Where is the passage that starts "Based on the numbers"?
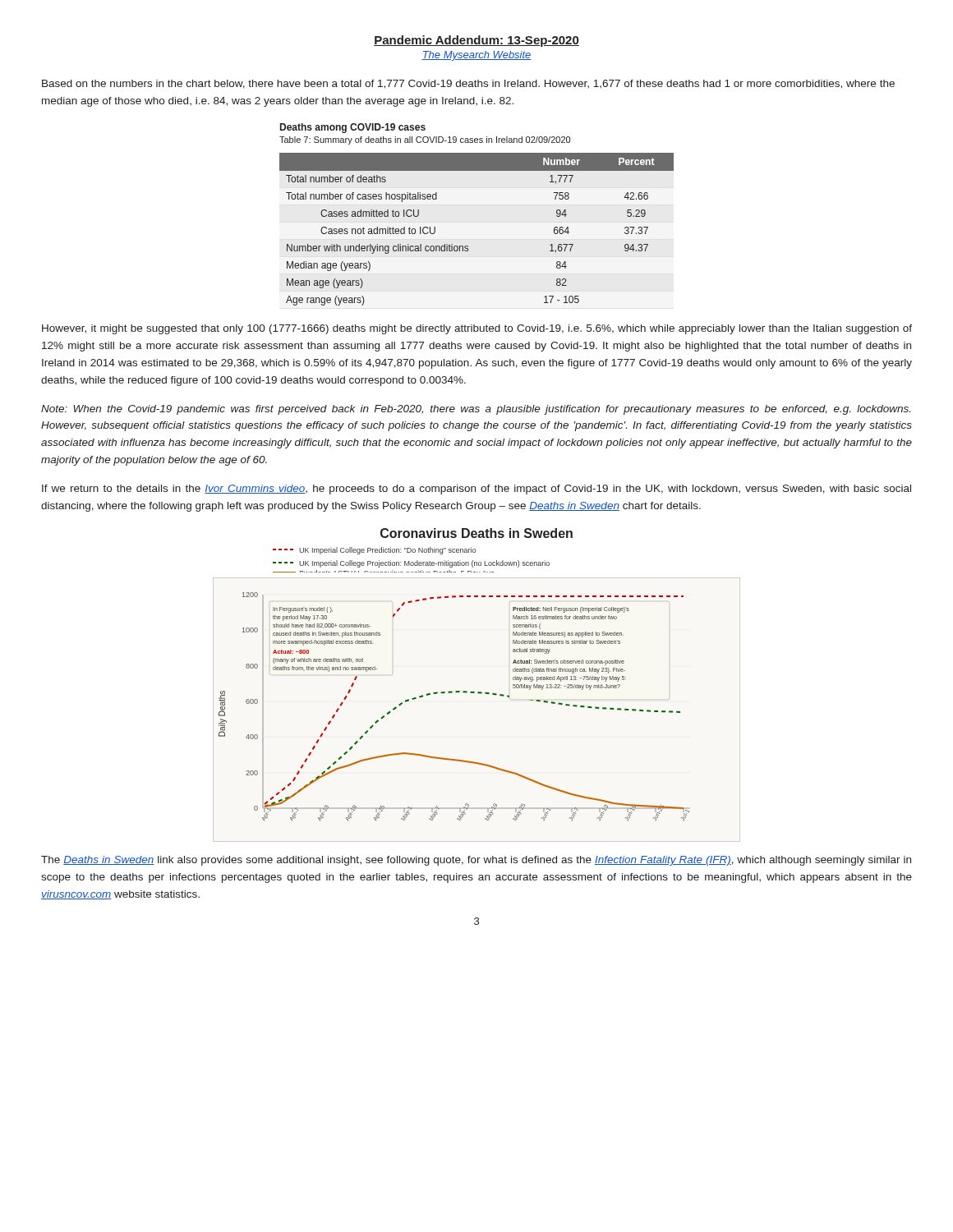 (x=468, y=92)
